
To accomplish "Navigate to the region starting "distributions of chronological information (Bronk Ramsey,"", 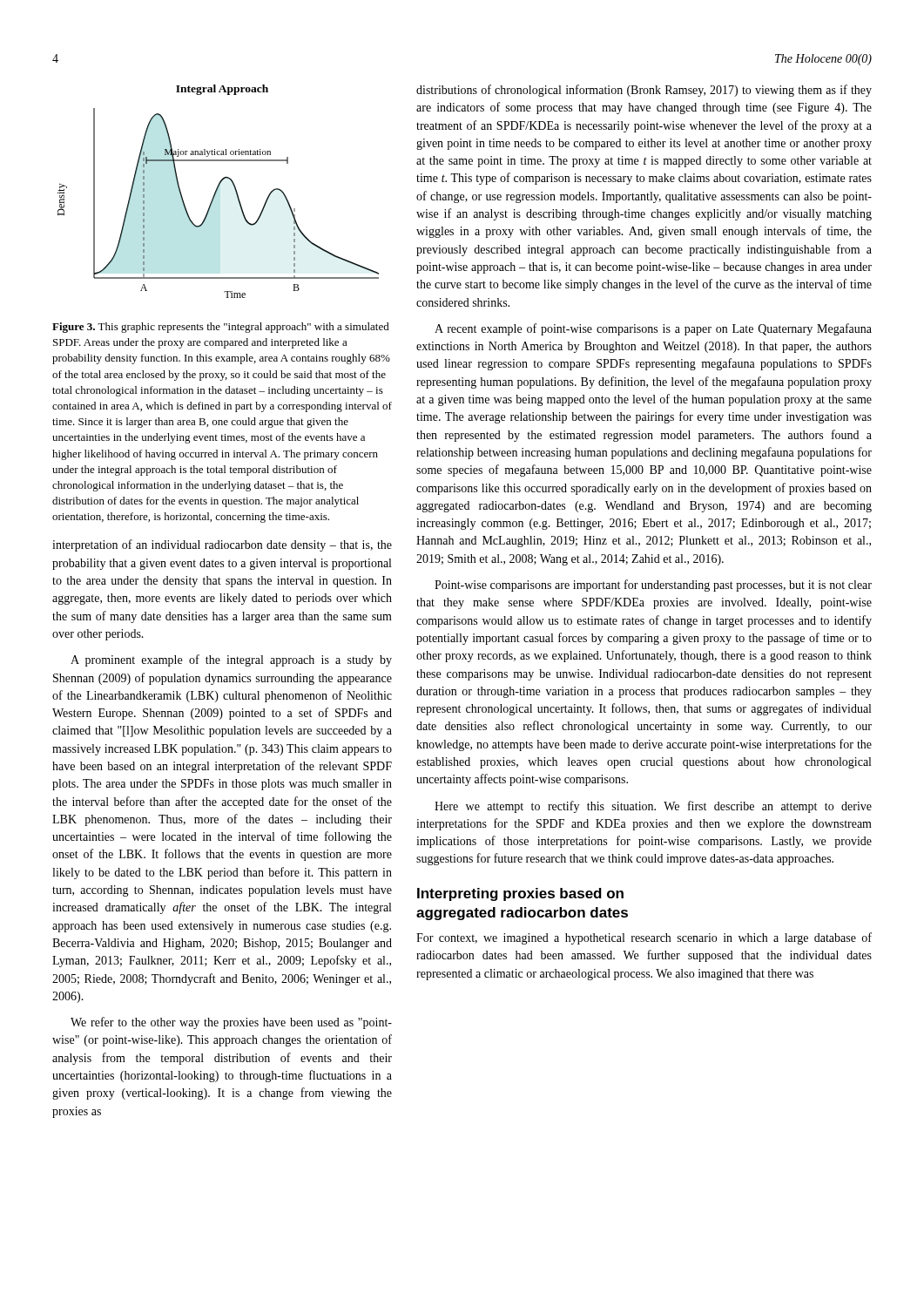I will pos(644,197).
